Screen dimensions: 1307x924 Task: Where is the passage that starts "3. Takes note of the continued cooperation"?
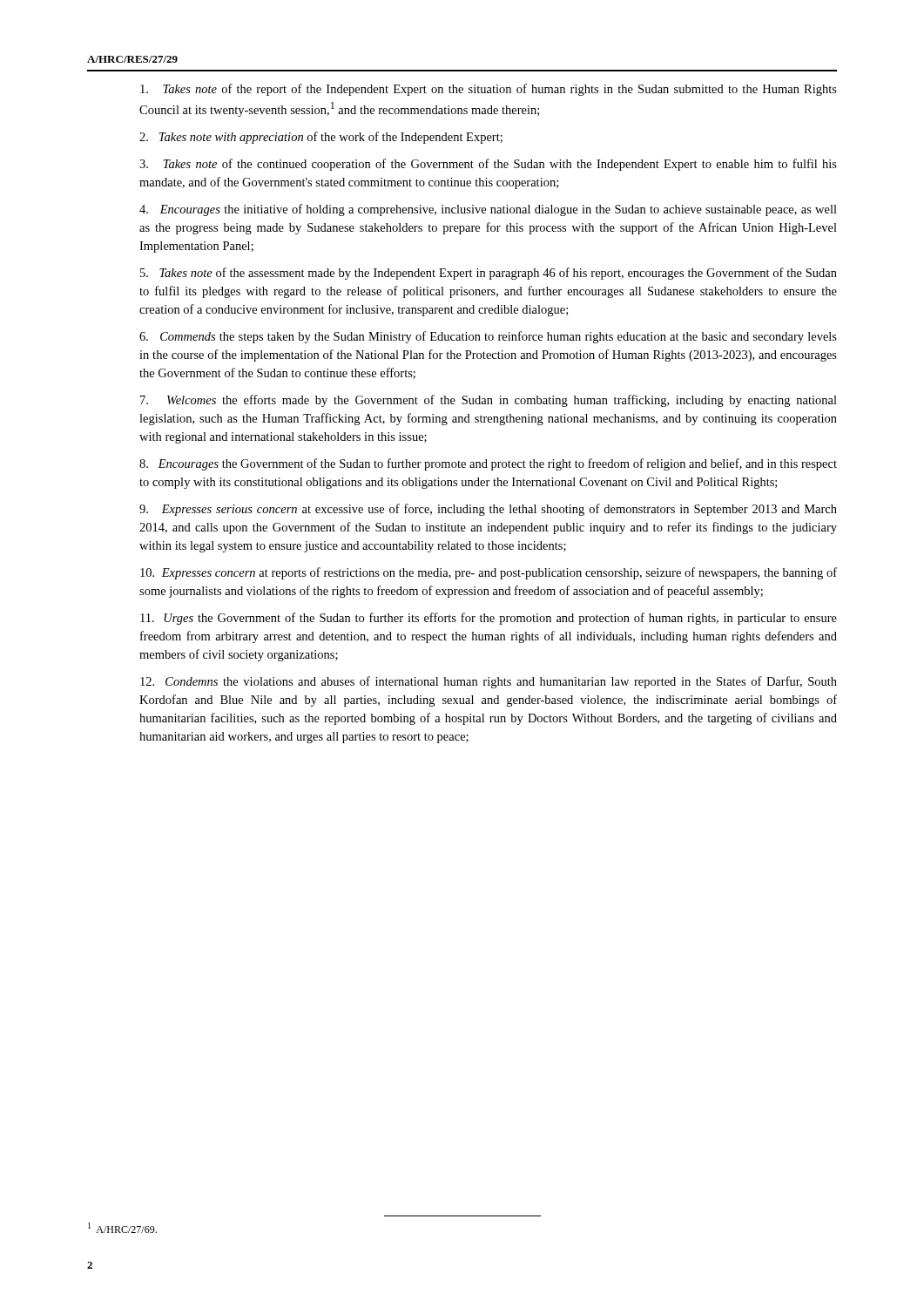488,173
